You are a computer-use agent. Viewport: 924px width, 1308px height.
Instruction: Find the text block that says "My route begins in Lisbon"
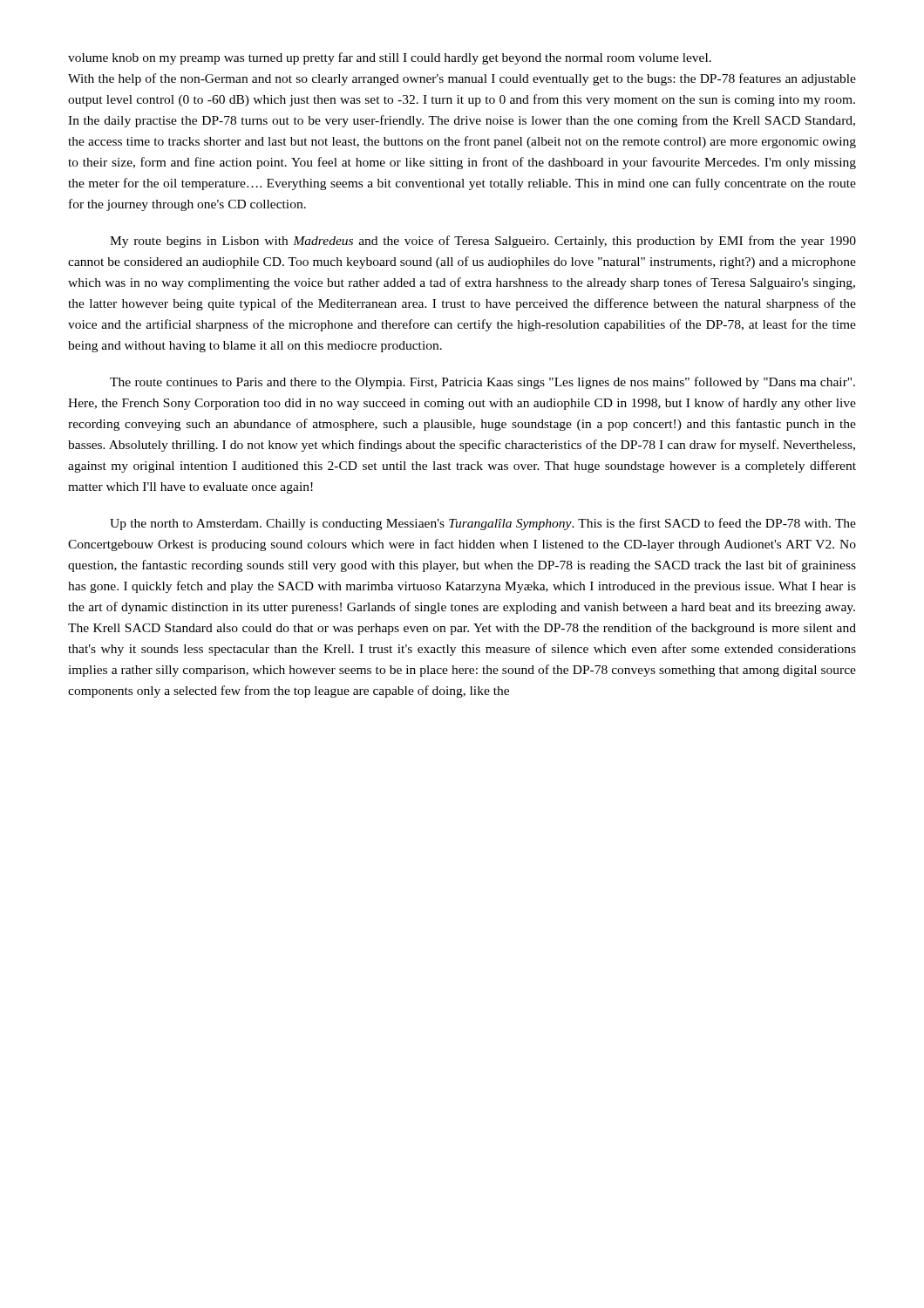click(462, 293)
